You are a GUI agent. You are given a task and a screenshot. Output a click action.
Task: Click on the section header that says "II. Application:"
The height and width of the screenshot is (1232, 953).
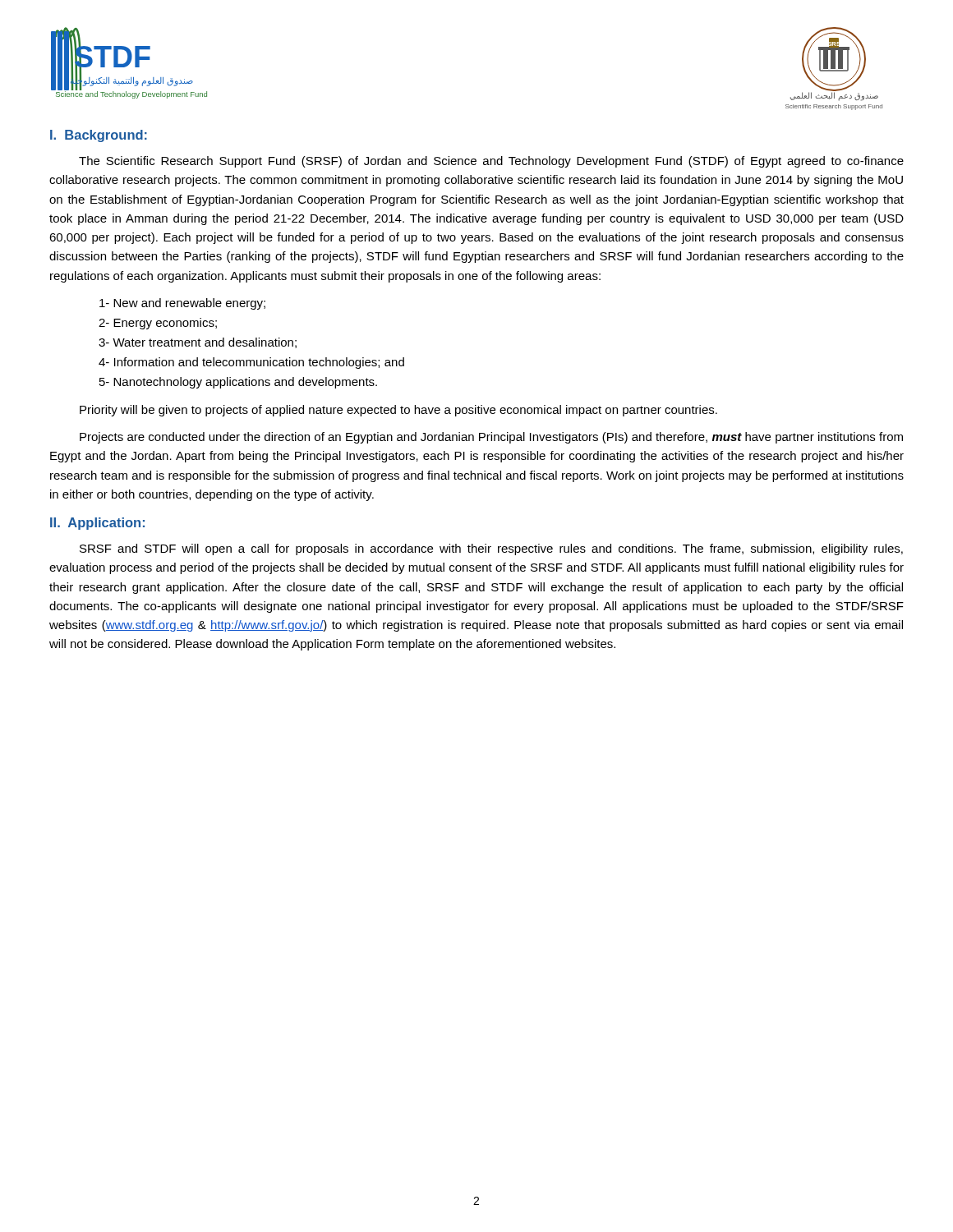[98, 522]
